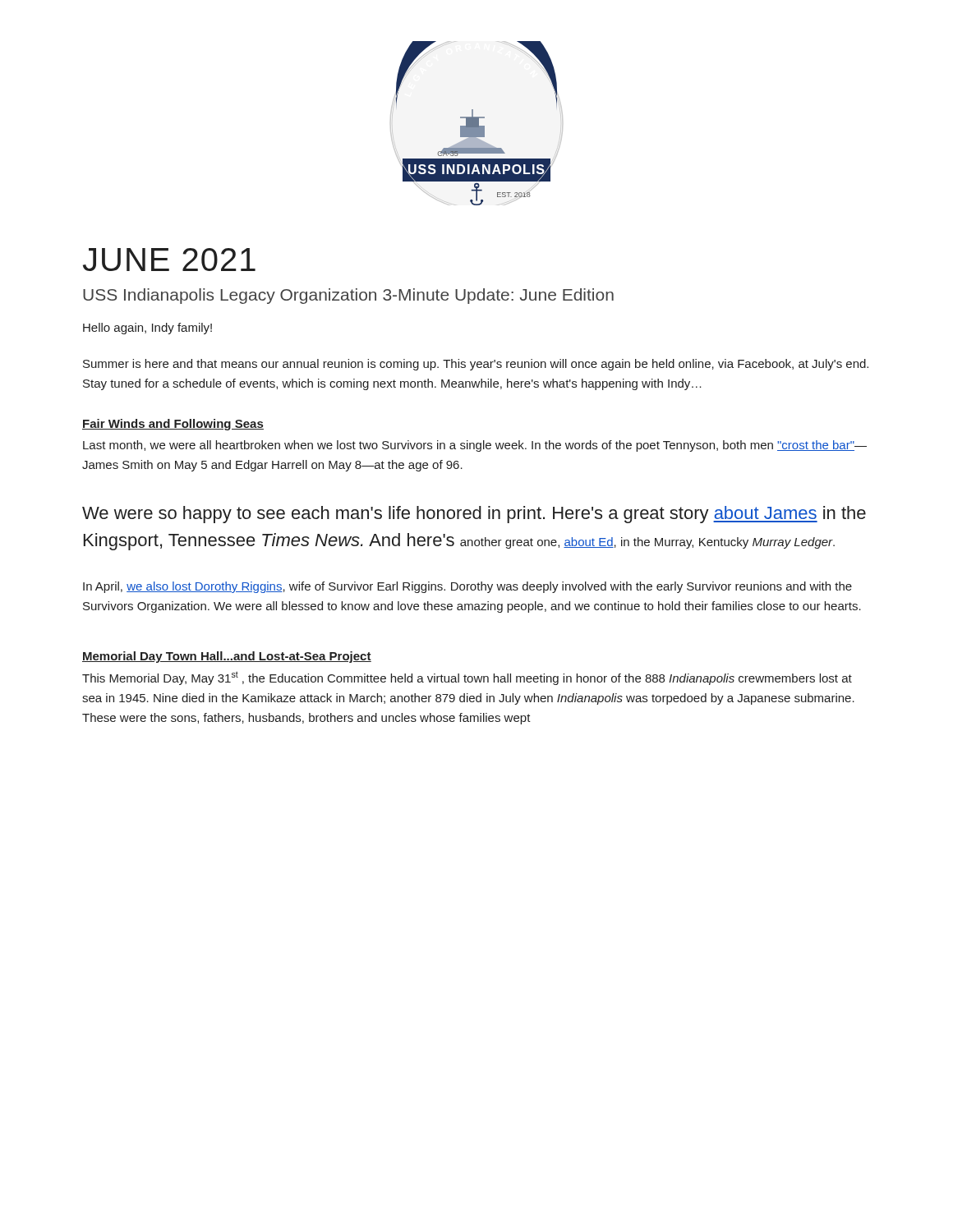Image resolution: width=953 pixels, height=1232 pixels.
Task: Locate the text block starting "Memorial Day Town Hall...and Lost-at-Sea Project"
Action: pyautogui.click(x=227, y=656)
